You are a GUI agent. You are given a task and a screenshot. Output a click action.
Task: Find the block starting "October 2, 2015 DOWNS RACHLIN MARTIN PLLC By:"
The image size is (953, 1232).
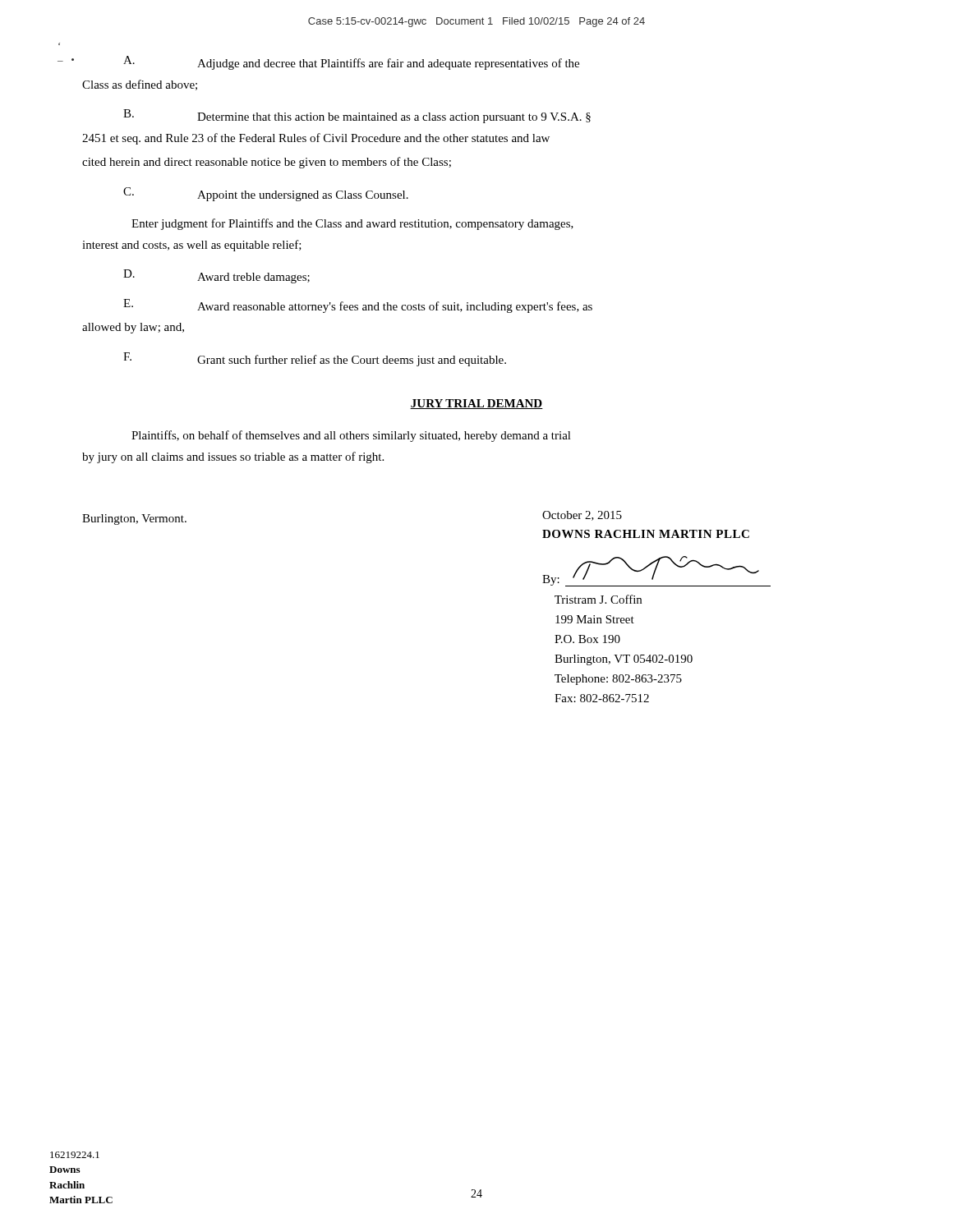click(x=582, y=516)
